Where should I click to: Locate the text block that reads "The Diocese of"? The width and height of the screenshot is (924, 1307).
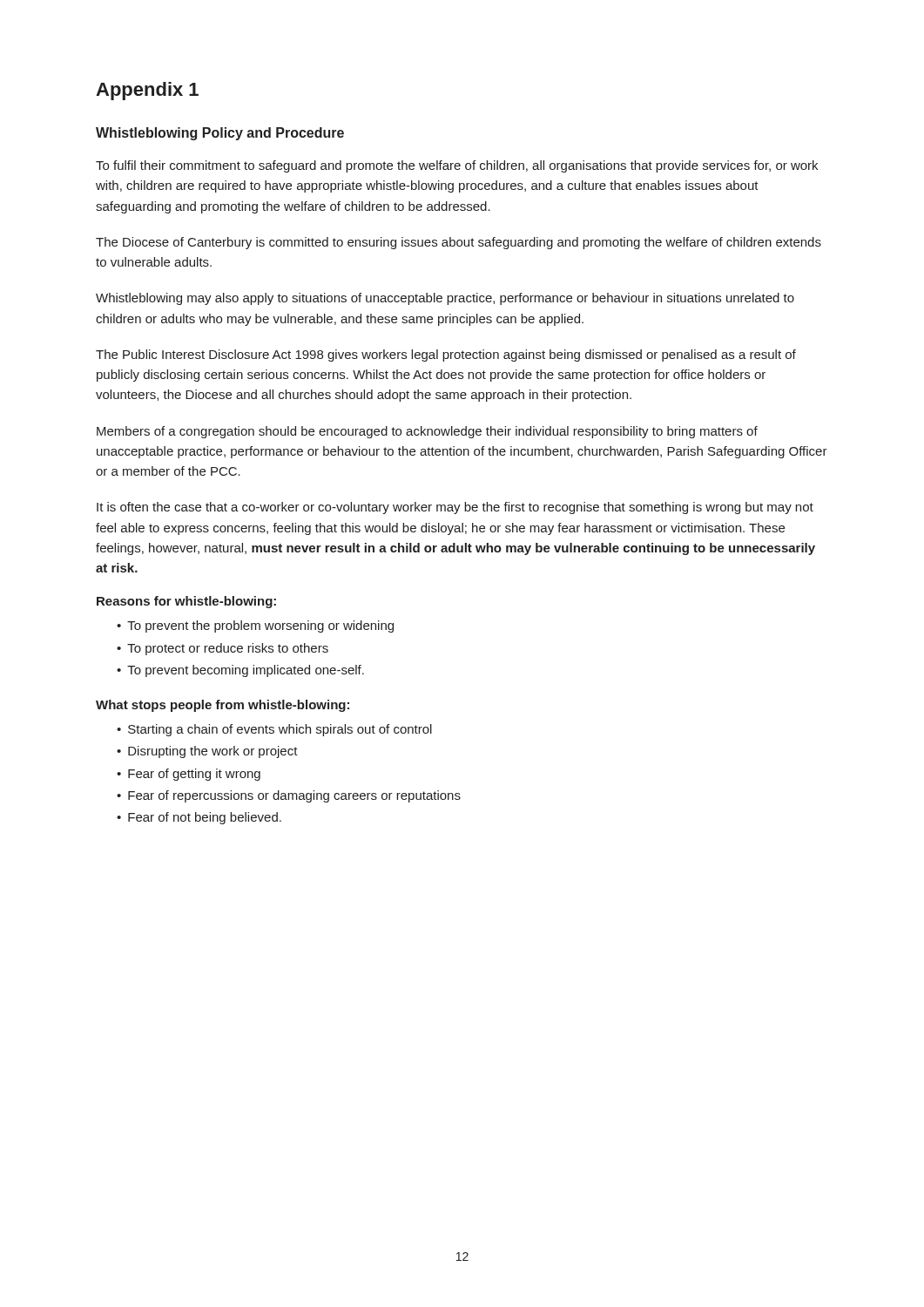tap(459, 252)
